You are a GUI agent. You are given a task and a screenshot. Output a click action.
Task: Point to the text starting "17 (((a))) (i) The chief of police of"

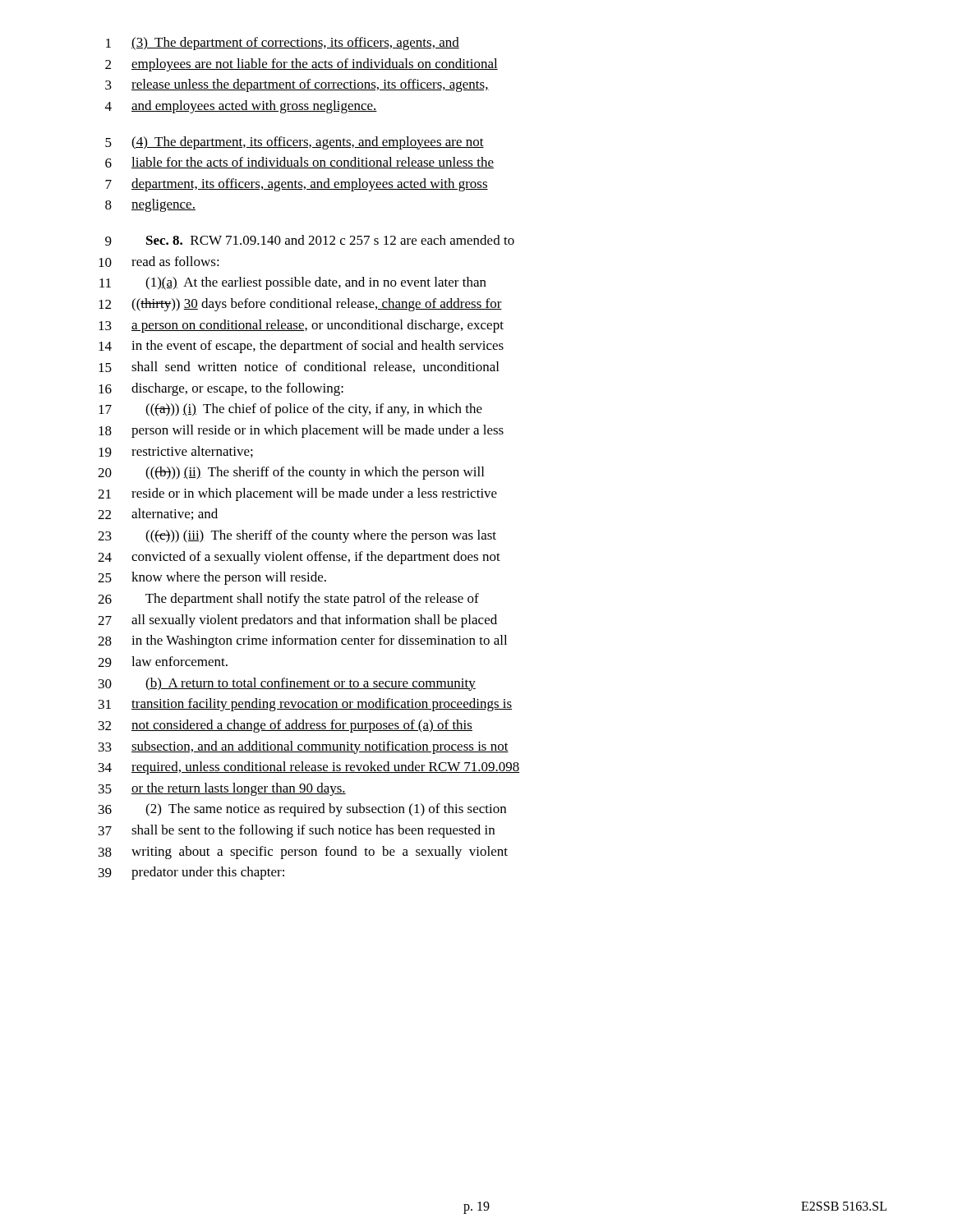(x=485, y=431)
